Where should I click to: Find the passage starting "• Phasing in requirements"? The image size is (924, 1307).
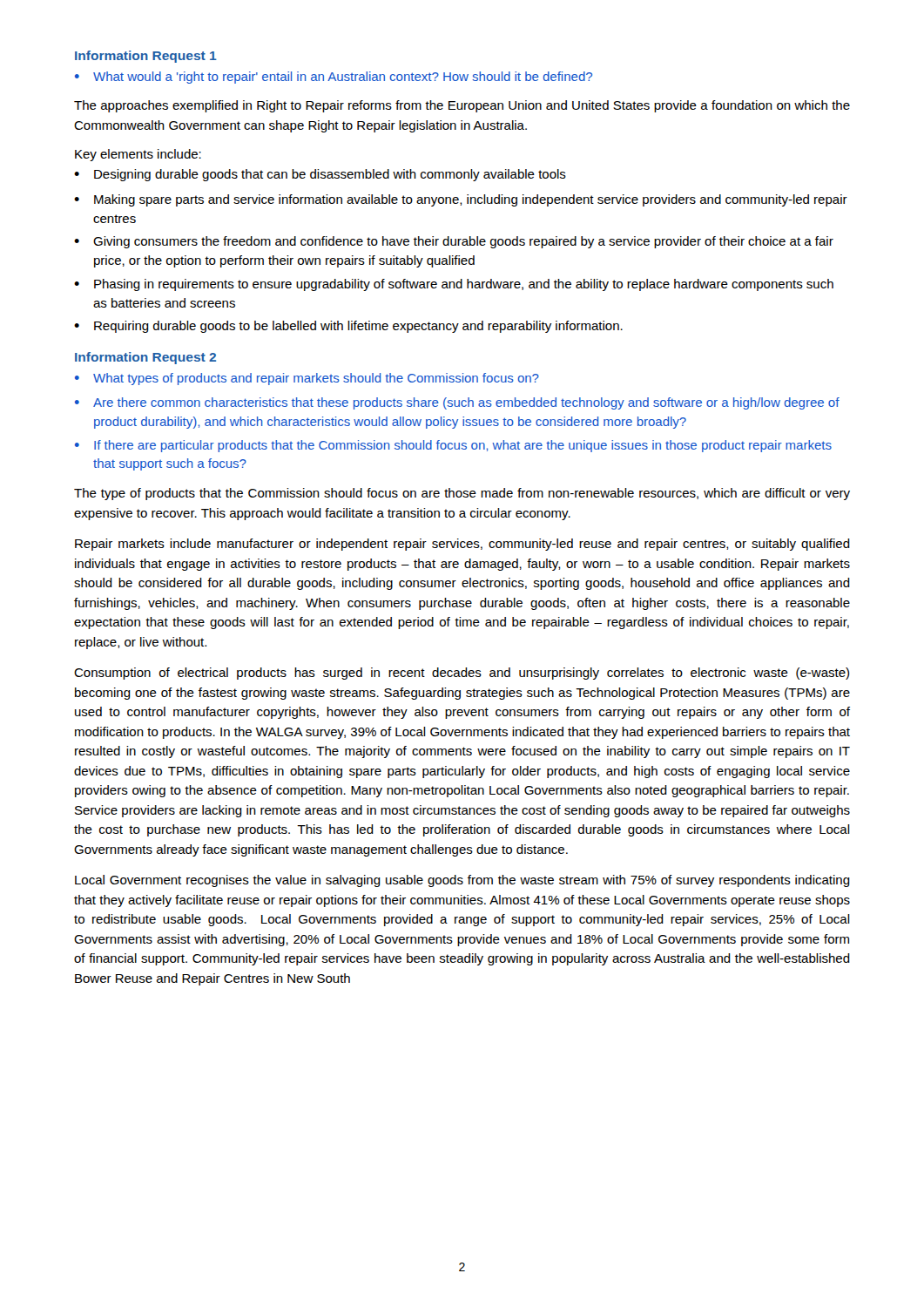coord(462,293)
